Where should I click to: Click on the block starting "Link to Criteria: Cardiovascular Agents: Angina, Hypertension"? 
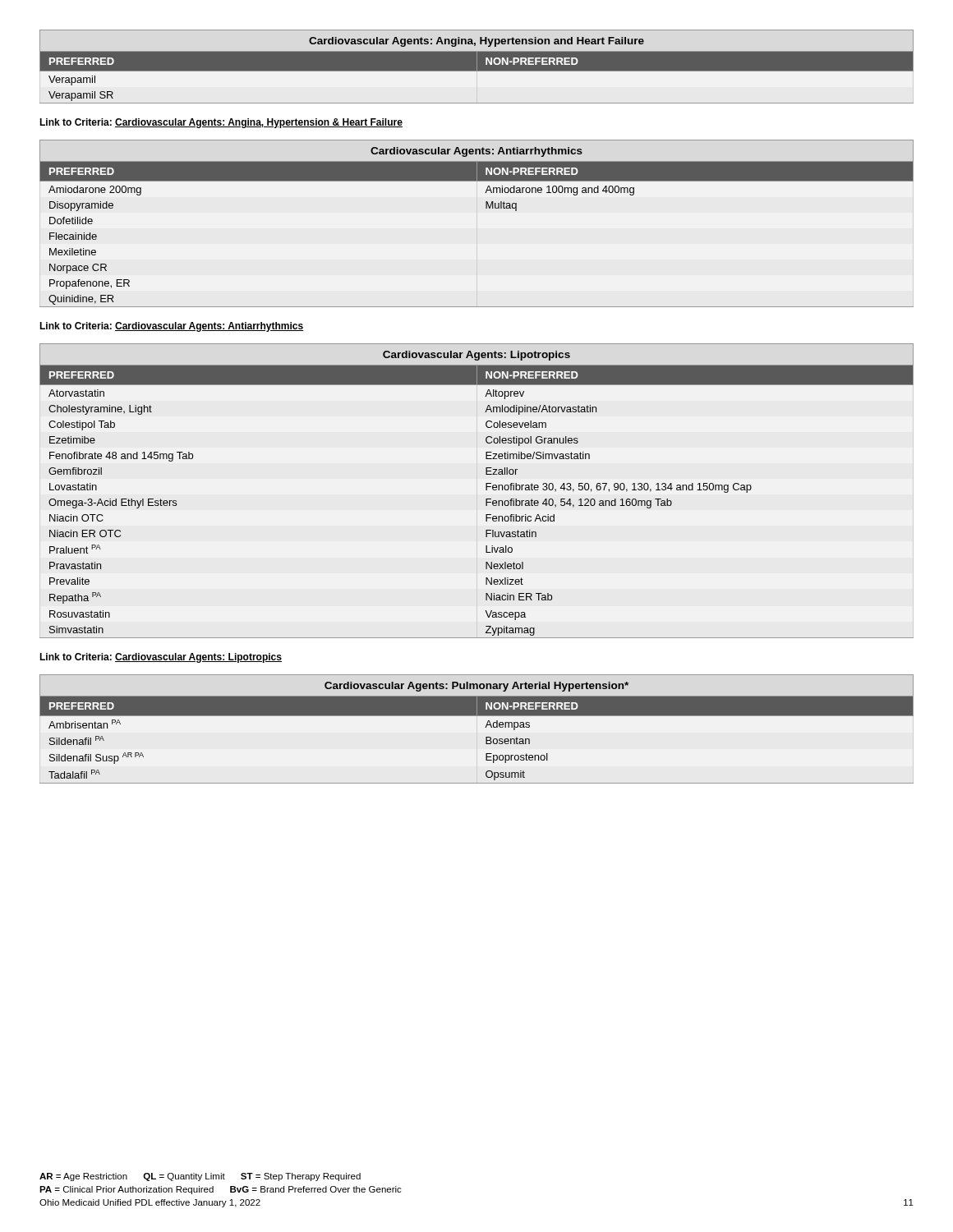[221, 123]
